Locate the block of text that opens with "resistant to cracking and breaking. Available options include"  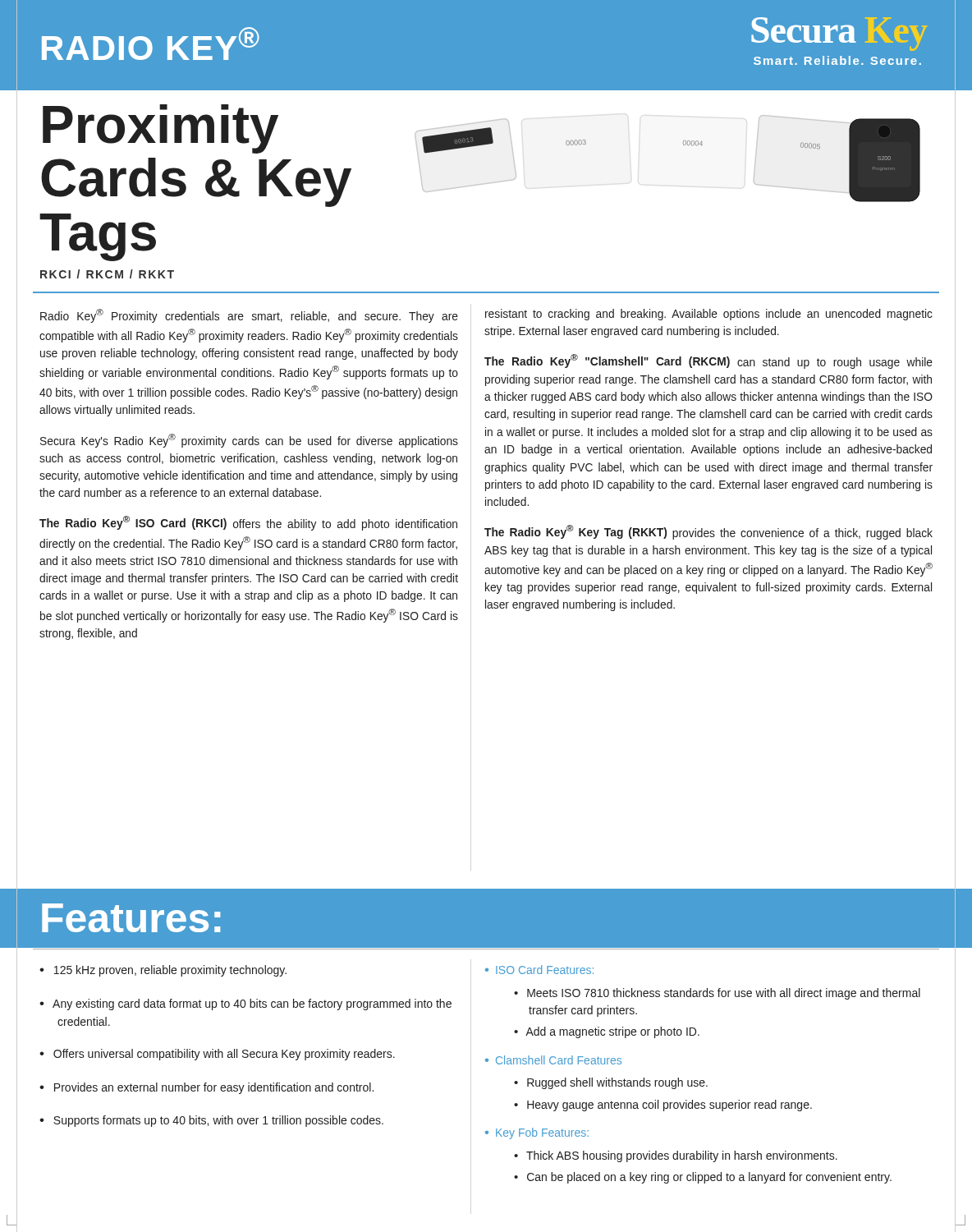(708, 460)
